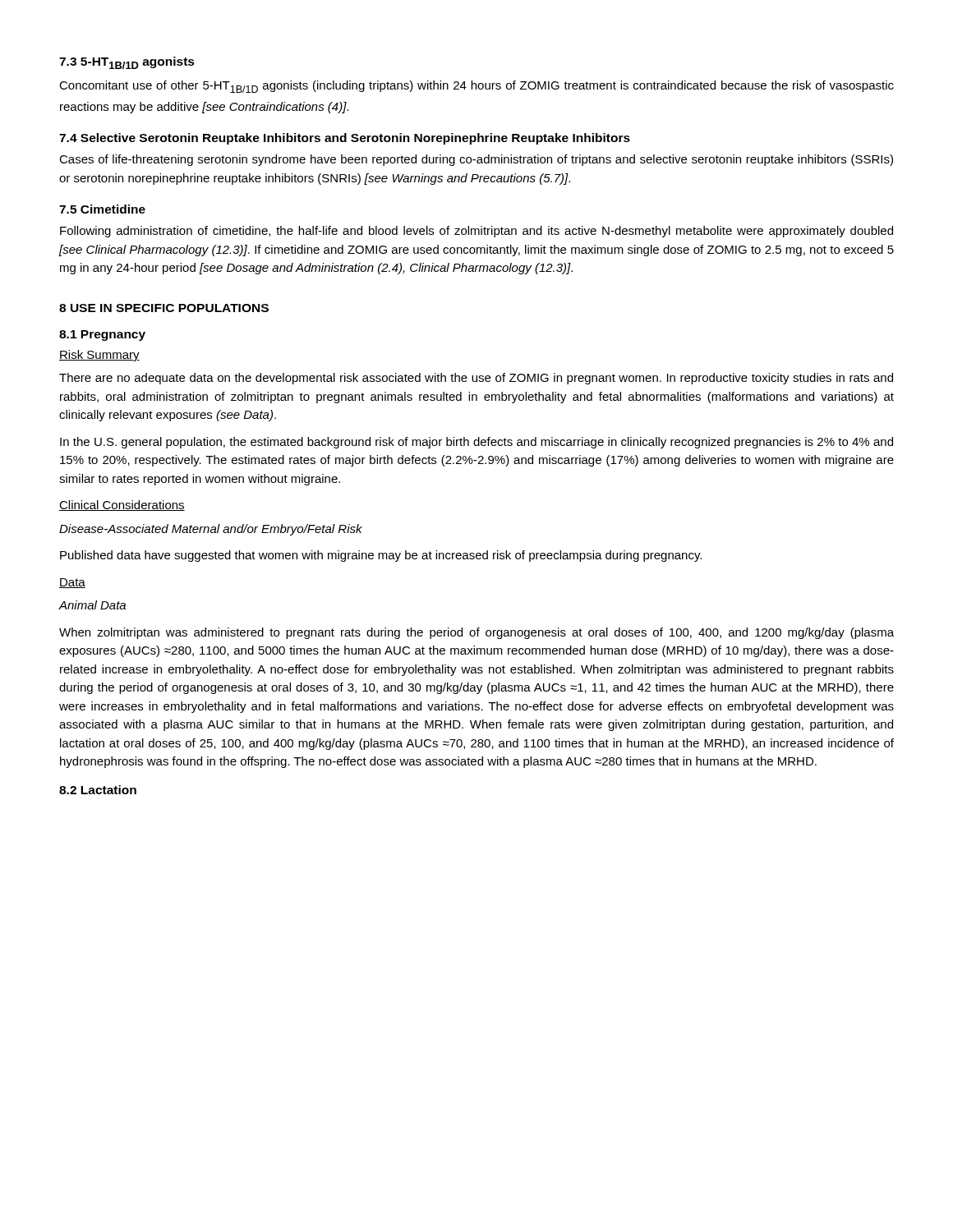
Task: Click on the region starting "8.2 Lactation"
Action: 98,790
